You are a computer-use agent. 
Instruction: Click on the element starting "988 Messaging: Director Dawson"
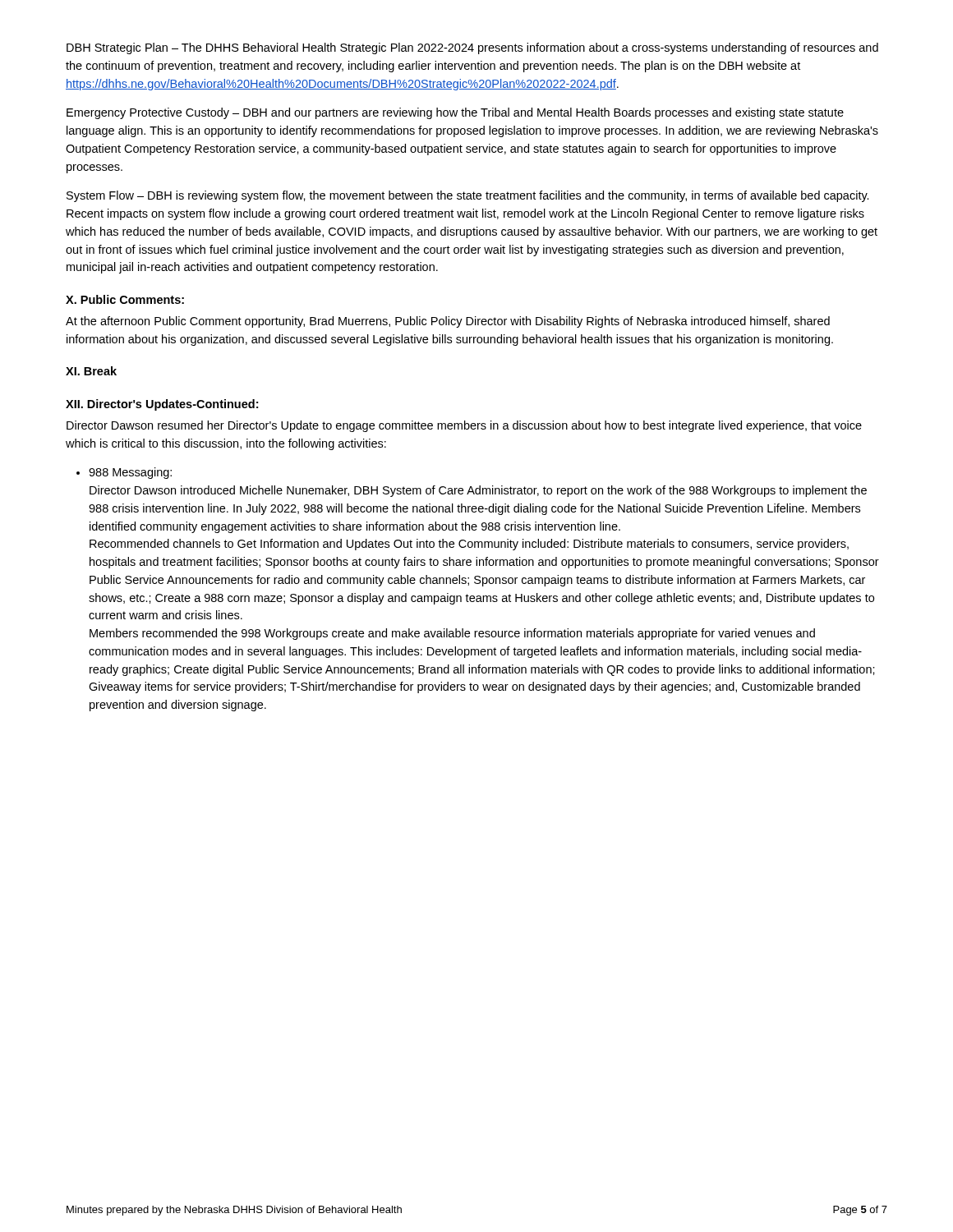488,589
